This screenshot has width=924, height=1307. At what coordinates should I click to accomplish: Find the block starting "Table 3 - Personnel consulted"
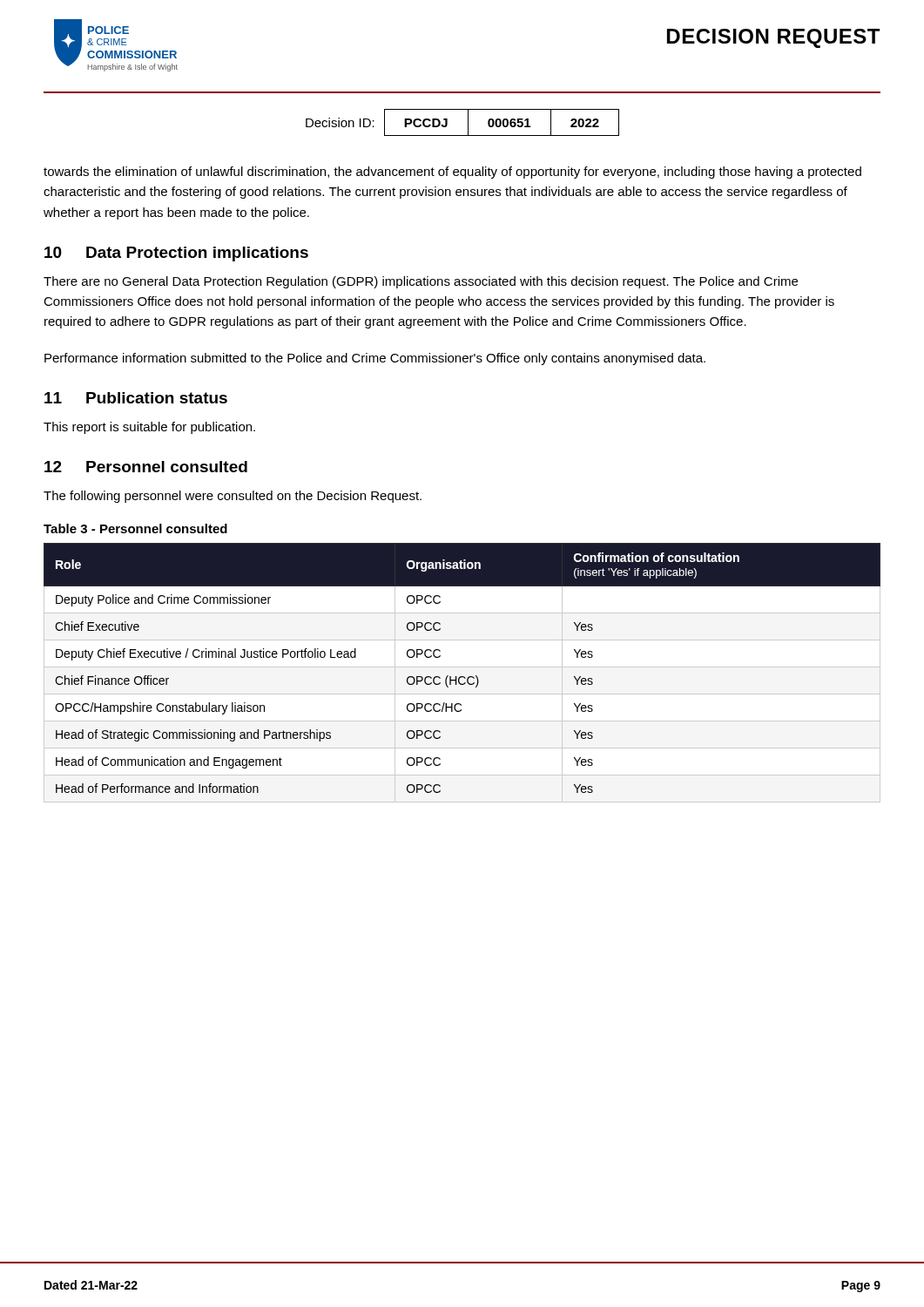tap(136, 529)
